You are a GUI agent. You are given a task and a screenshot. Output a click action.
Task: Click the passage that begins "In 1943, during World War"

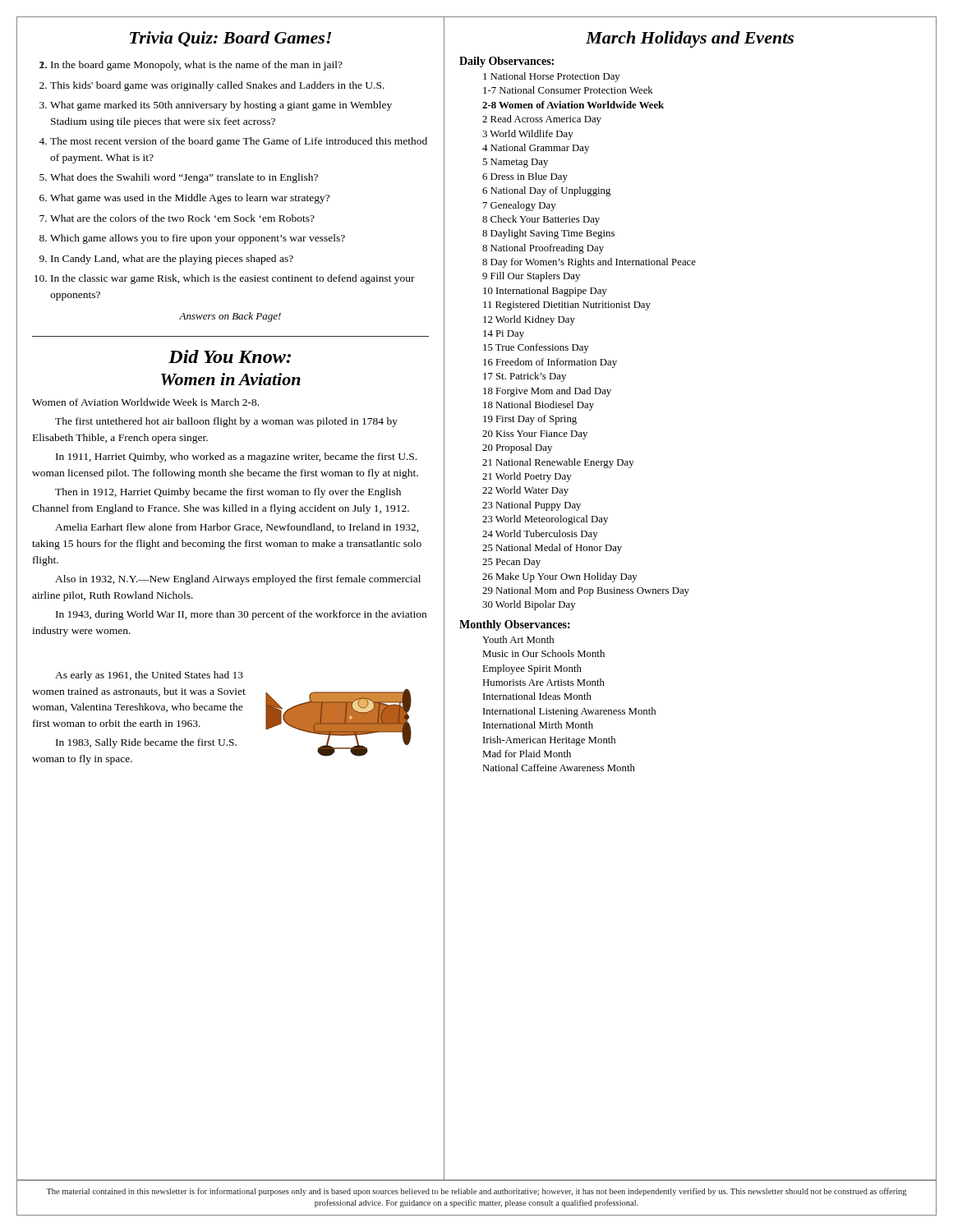coord(230,622)
